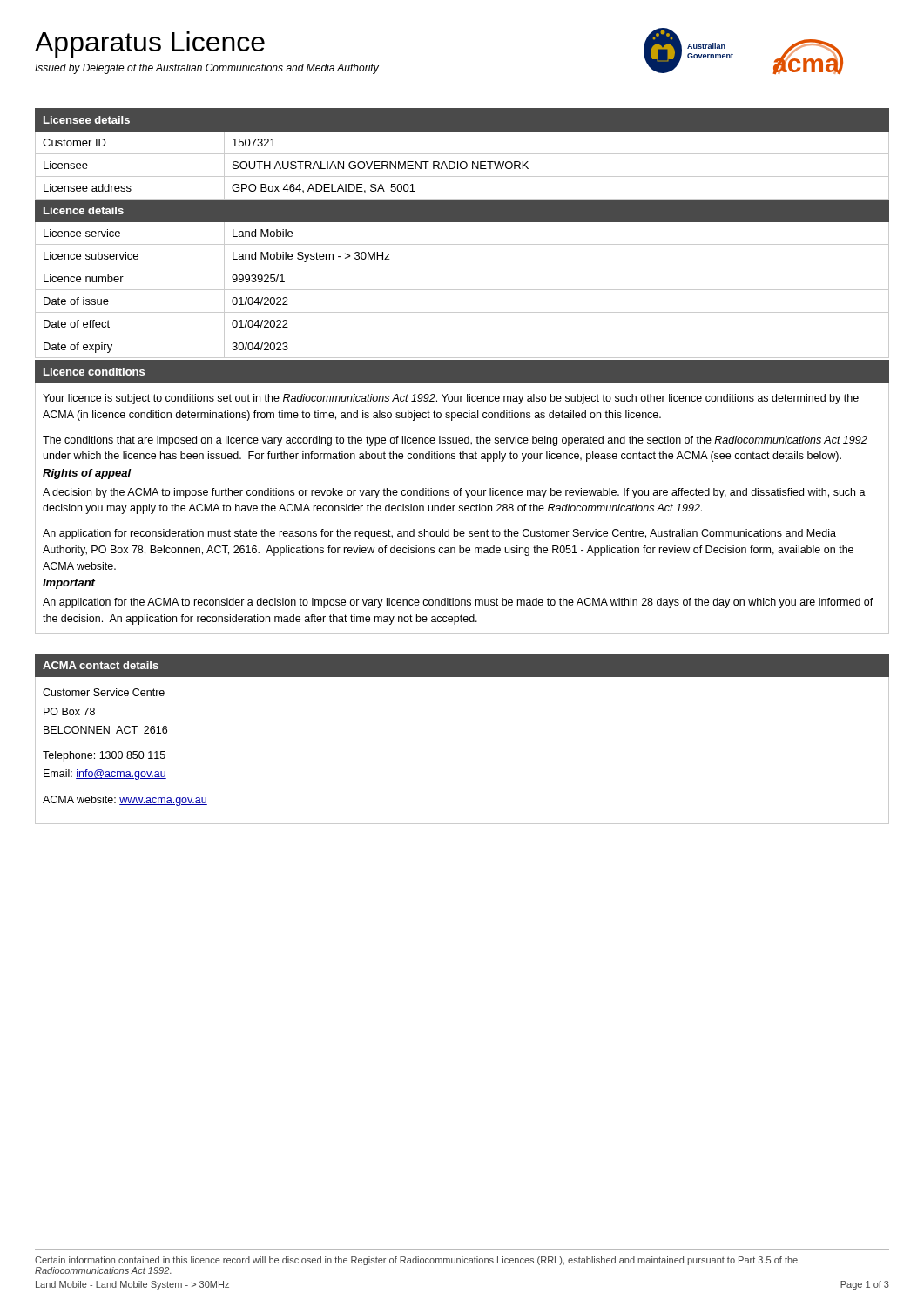Find the text that says "ACMA website: www.acma.gov.au"

125,801
